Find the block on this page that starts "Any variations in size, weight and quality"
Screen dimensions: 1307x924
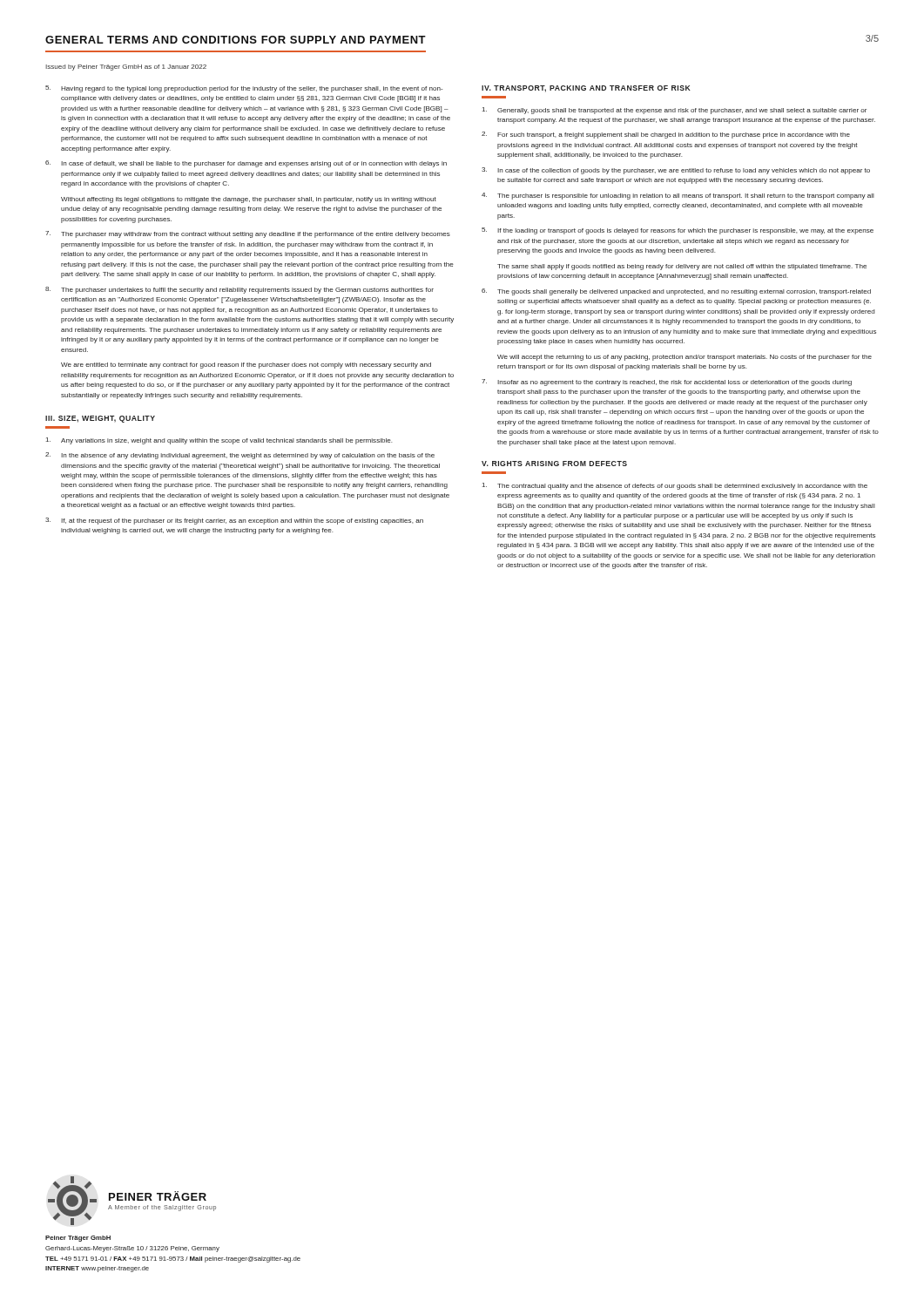click(219, 440)
